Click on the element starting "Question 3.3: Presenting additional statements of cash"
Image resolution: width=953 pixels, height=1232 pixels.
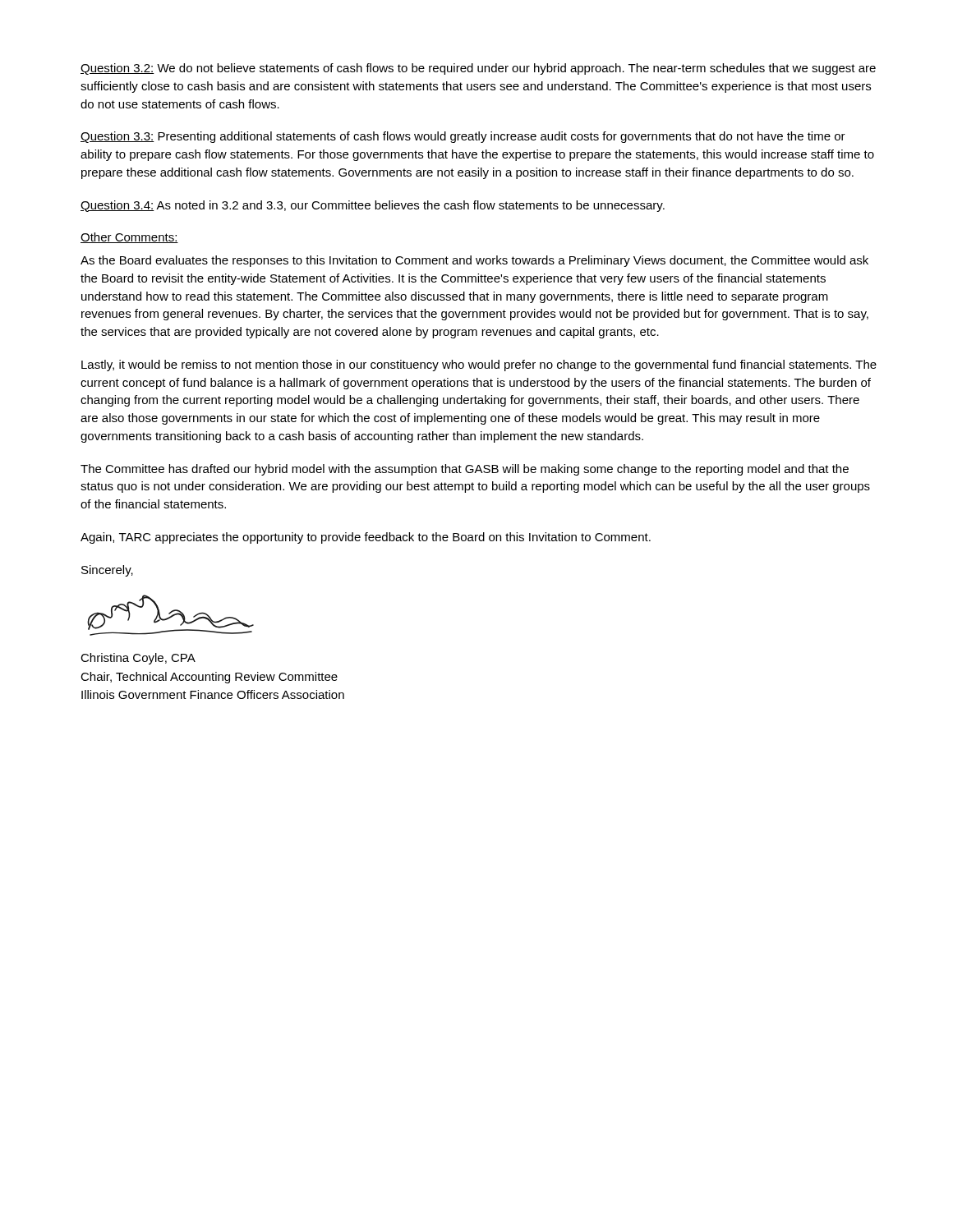coord(477,154)
